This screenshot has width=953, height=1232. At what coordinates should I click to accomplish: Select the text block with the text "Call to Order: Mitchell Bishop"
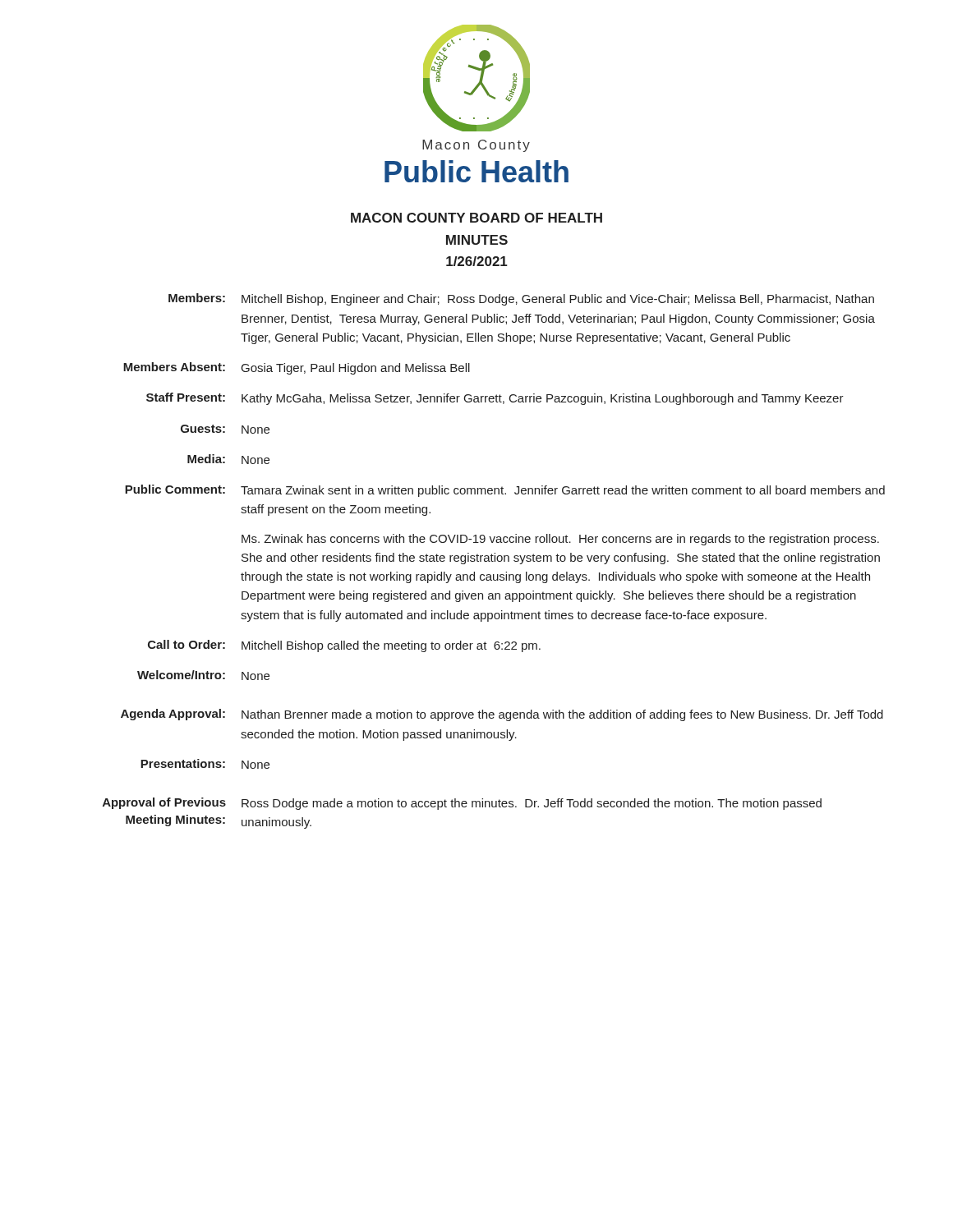click(x=476, y=645)
